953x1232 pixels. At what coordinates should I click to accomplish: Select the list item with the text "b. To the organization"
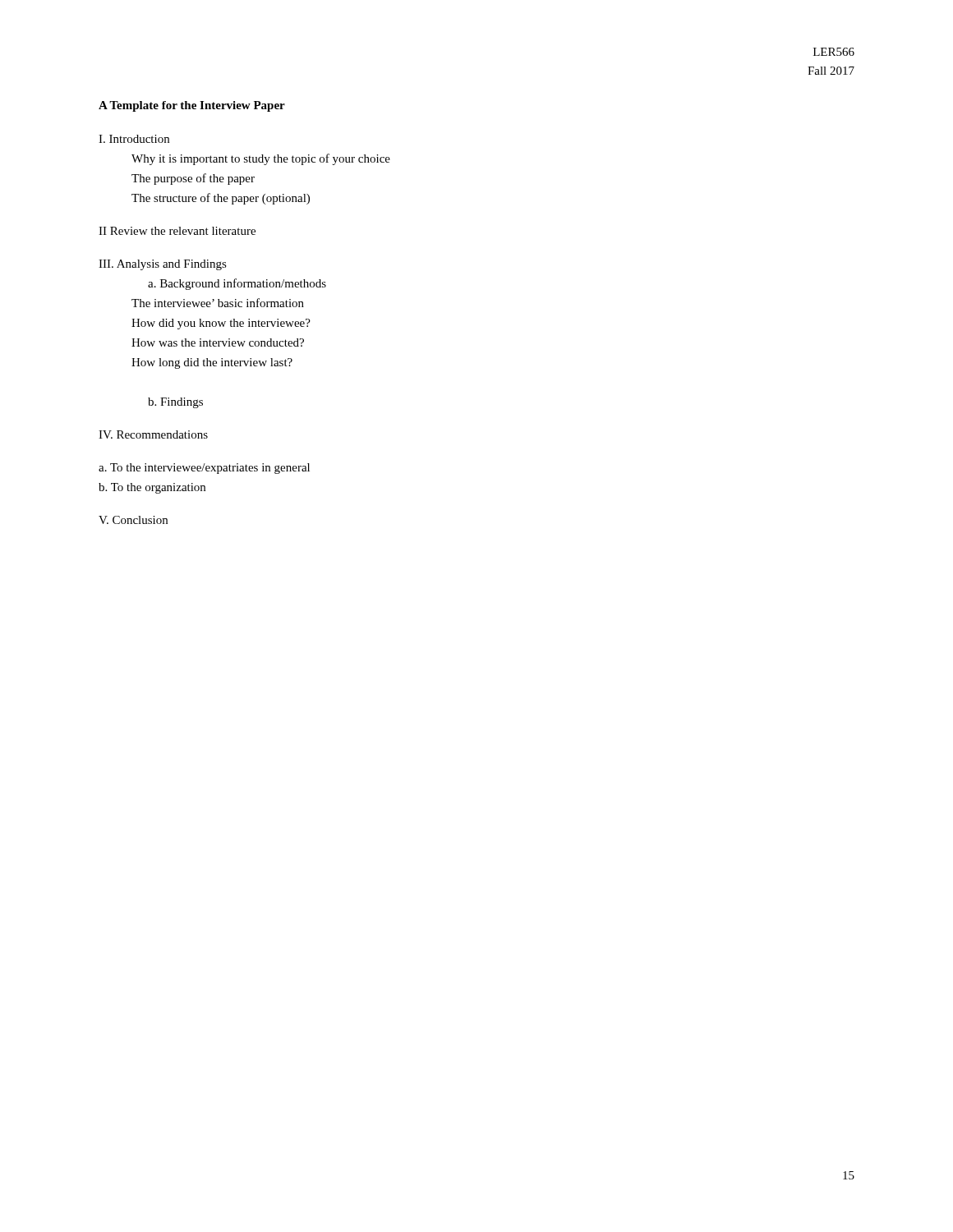point(152,487)
